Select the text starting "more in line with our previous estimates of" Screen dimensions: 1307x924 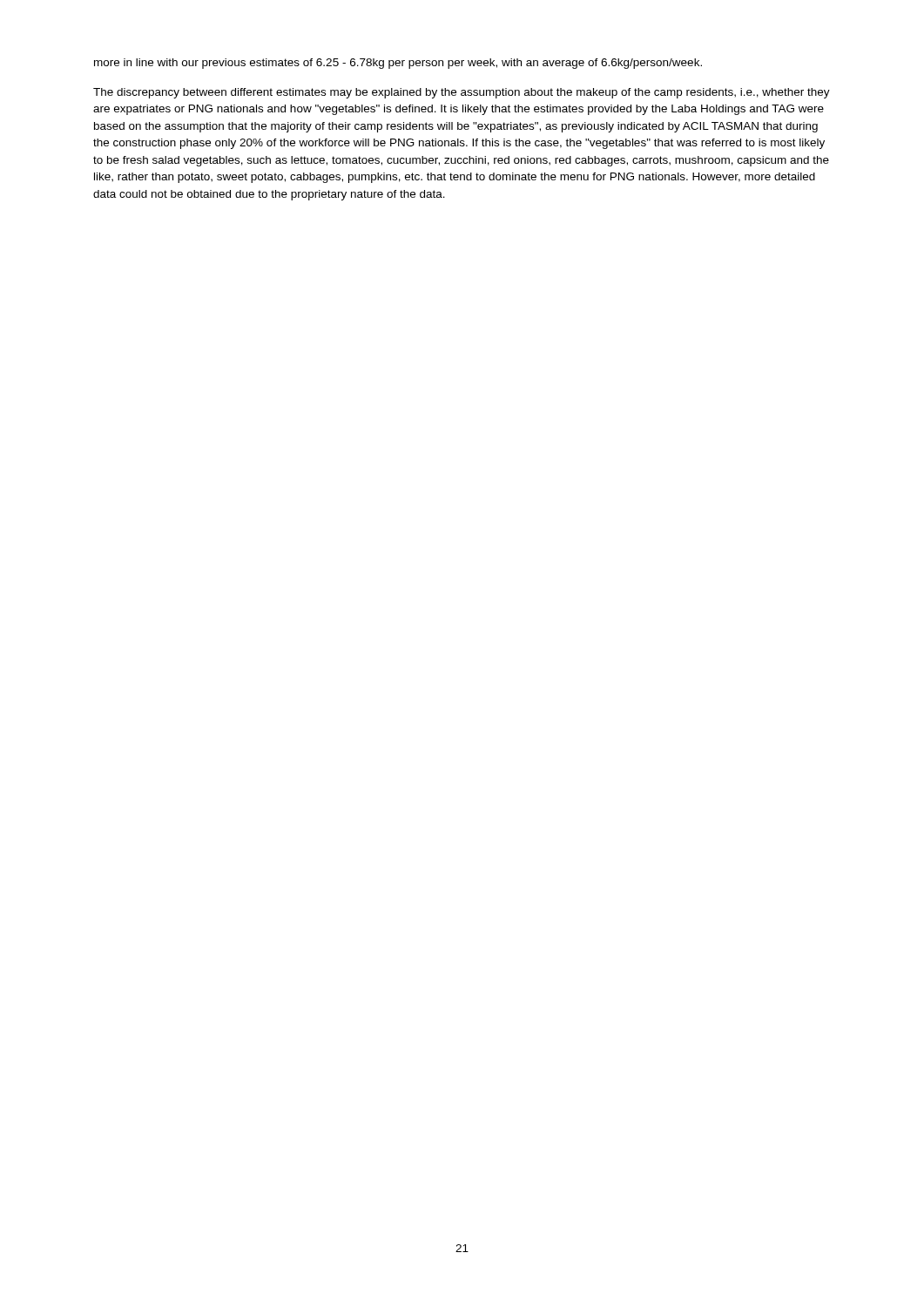(398, 62)
